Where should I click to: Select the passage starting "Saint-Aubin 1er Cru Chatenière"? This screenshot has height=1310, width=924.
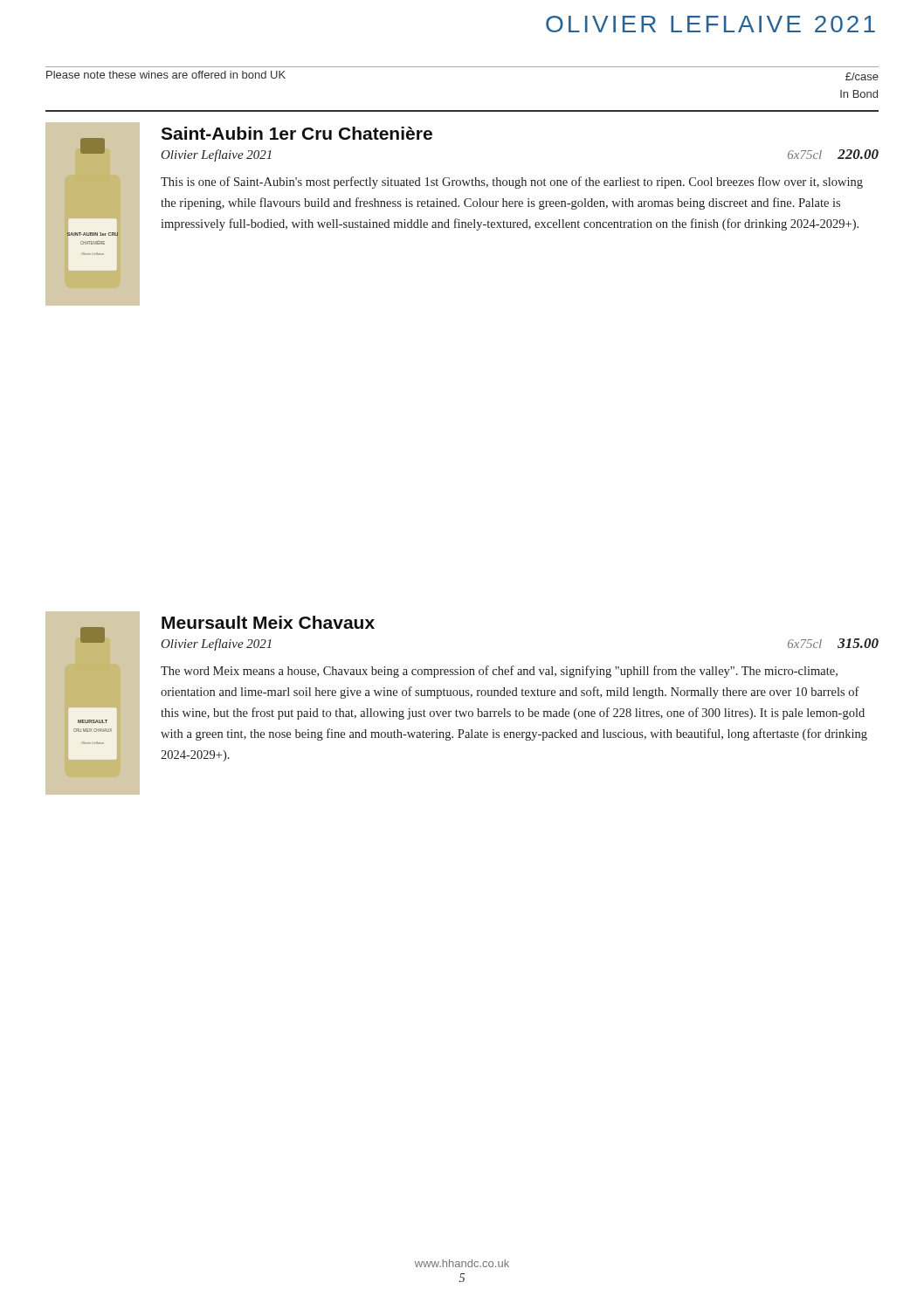coord(297,133)
